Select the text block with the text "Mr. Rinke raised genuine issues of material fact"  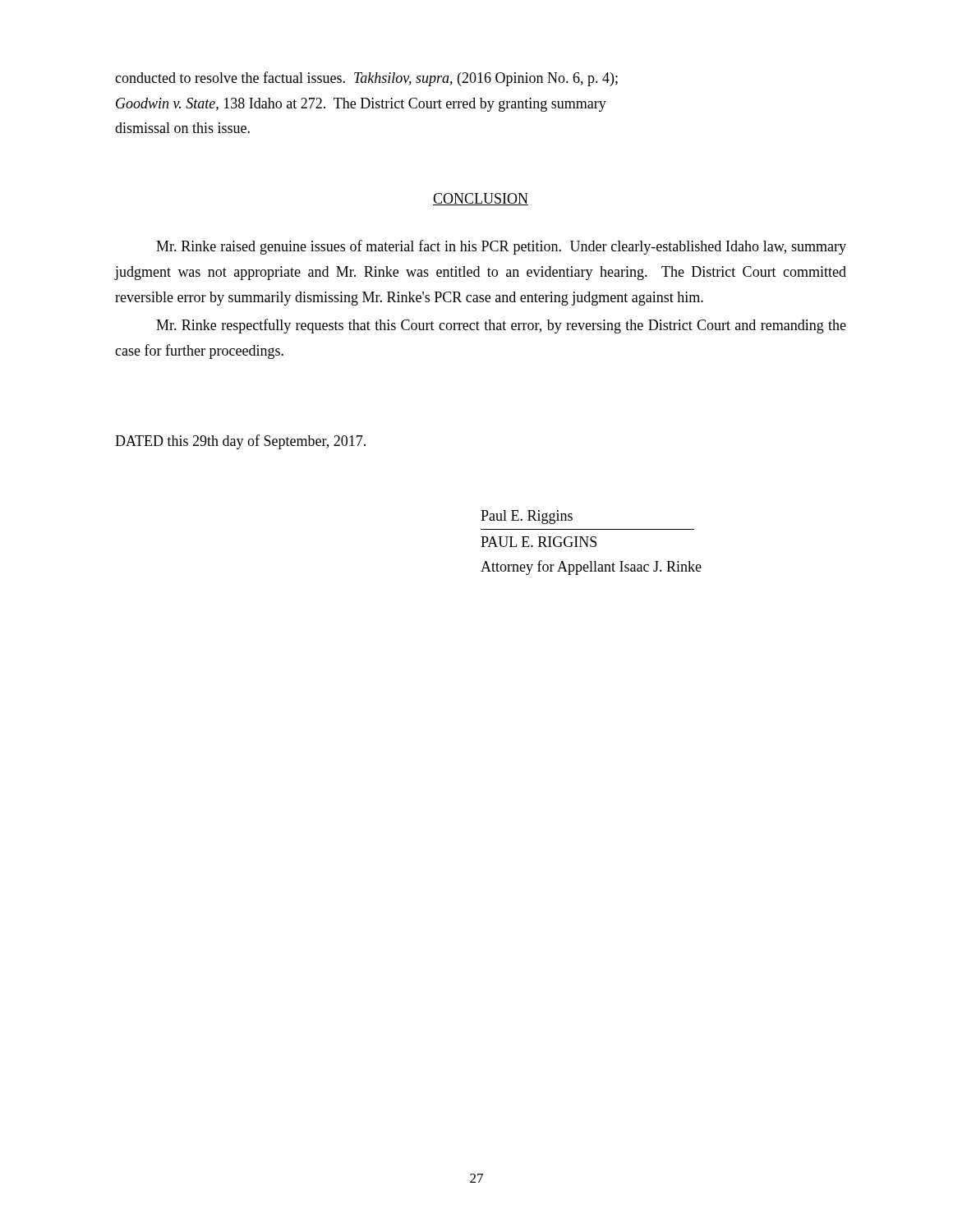pos(481,272)
